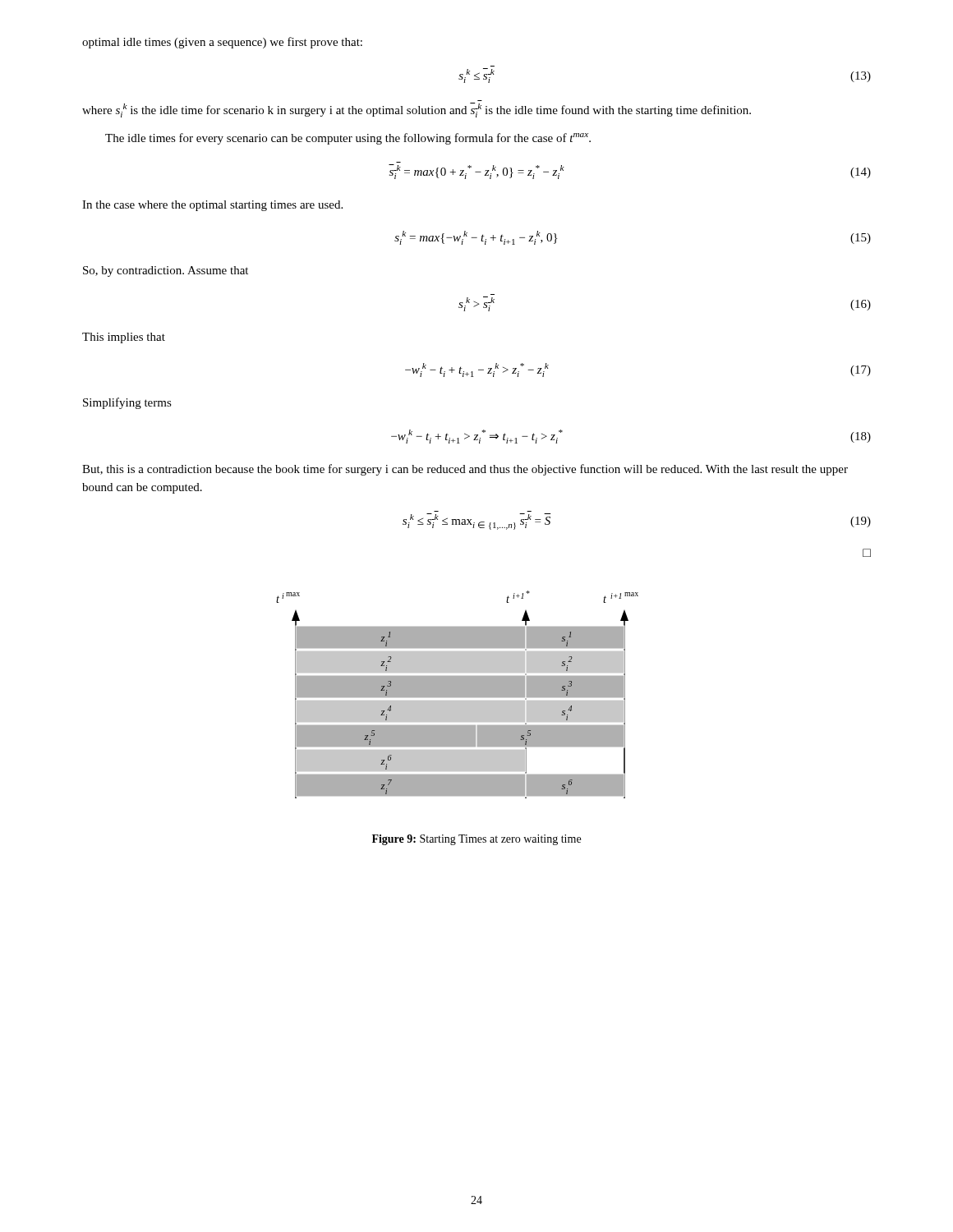The image size is (953, 1232).
Task: Click on the block starting "sik = max{0"
Action: (x=488, y=171)
